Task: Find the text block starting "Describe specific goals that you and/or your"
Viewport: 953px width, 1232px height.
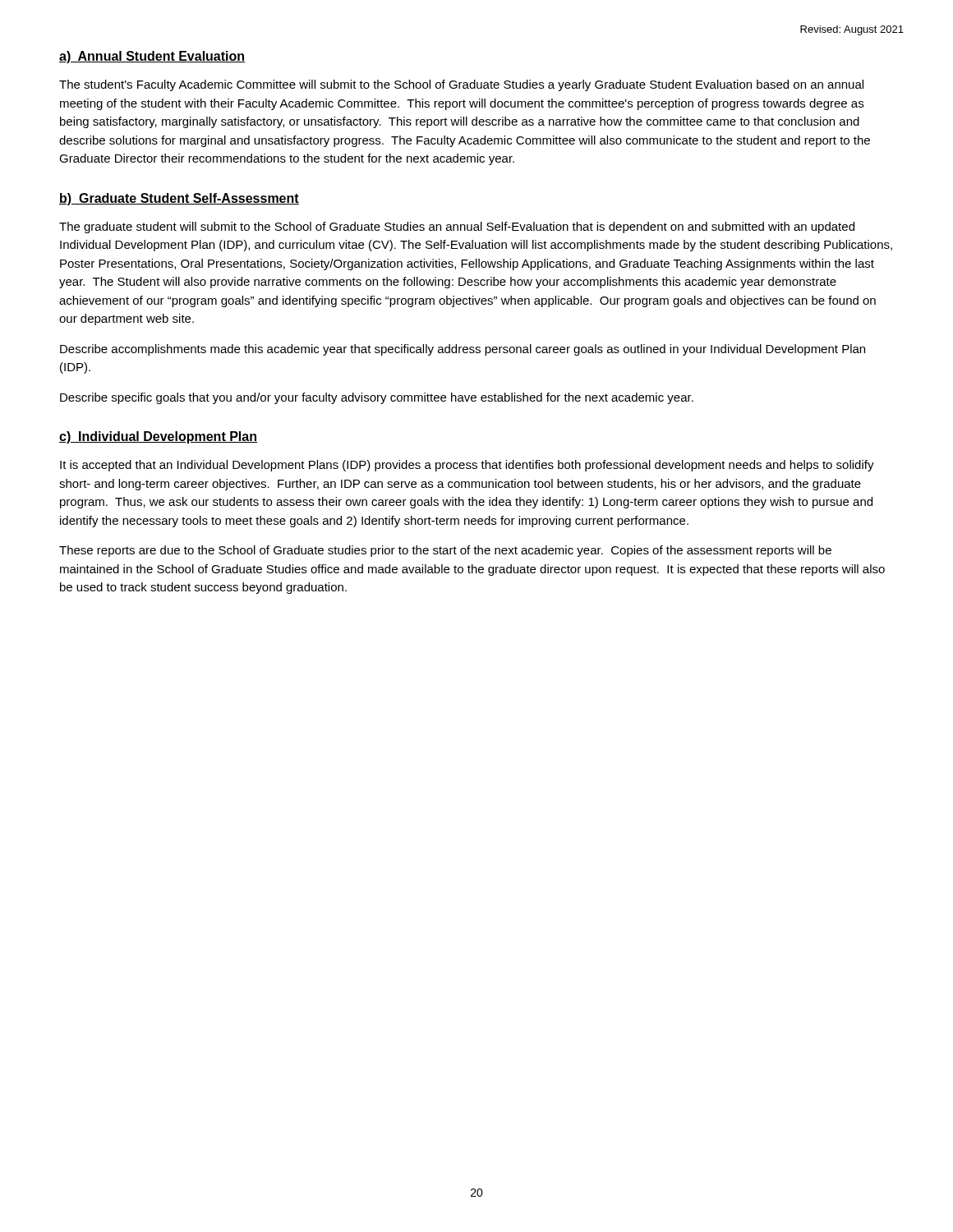Action: coord(377,397)
